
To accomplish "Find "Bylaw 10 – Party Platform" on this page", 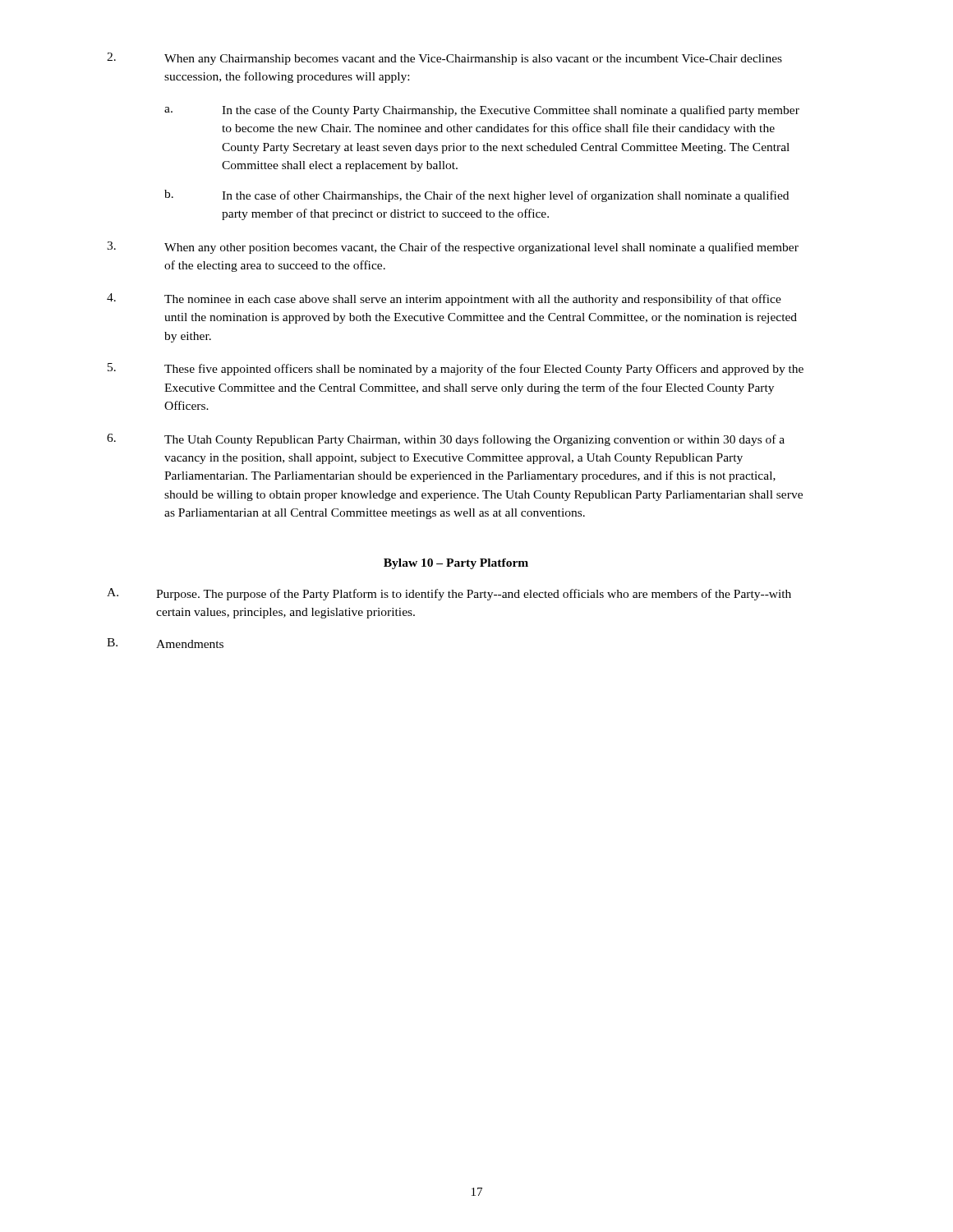I will (x=456, y=562).
